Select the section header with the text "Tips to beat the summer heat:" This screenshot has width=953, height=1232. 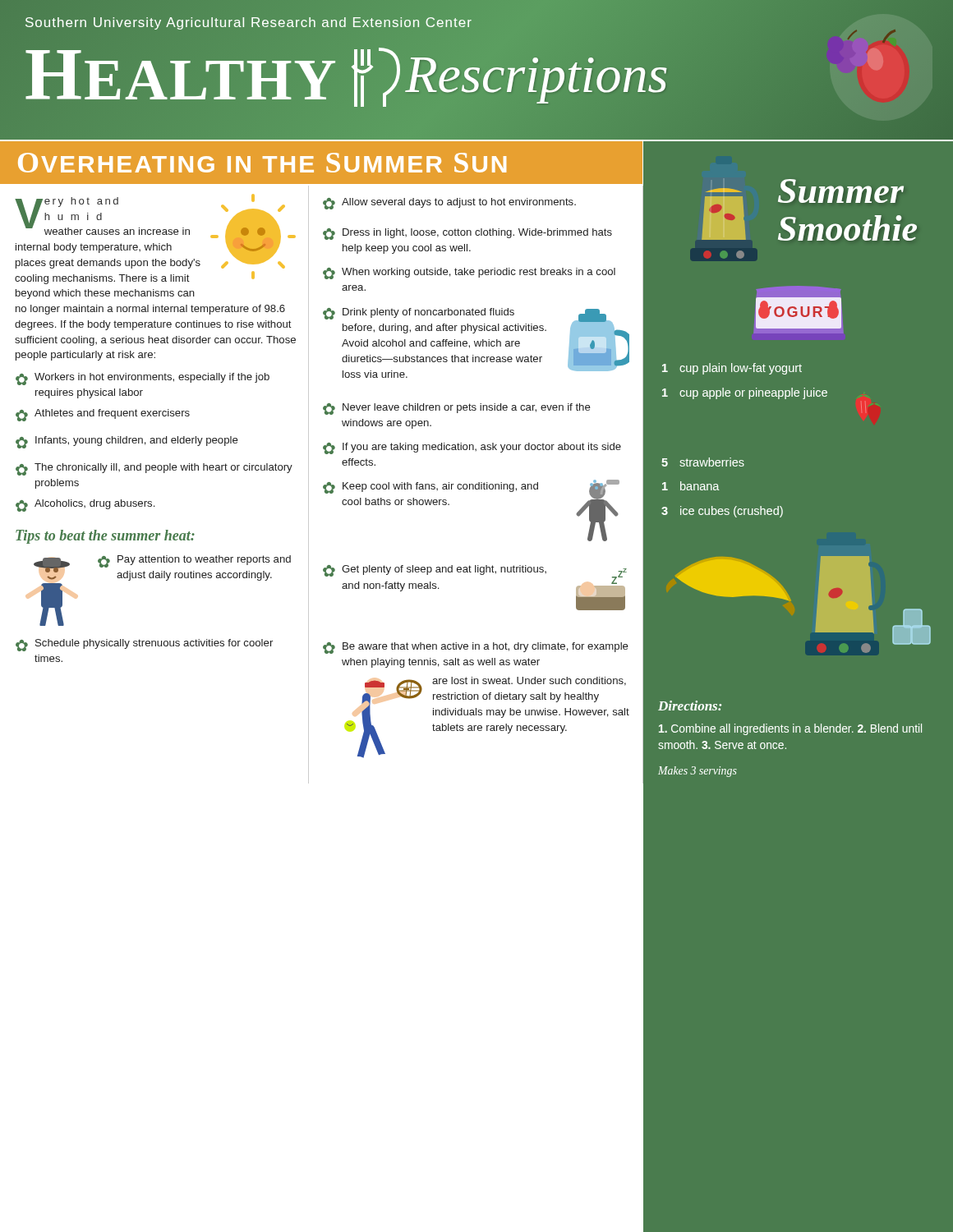(105, 535)
